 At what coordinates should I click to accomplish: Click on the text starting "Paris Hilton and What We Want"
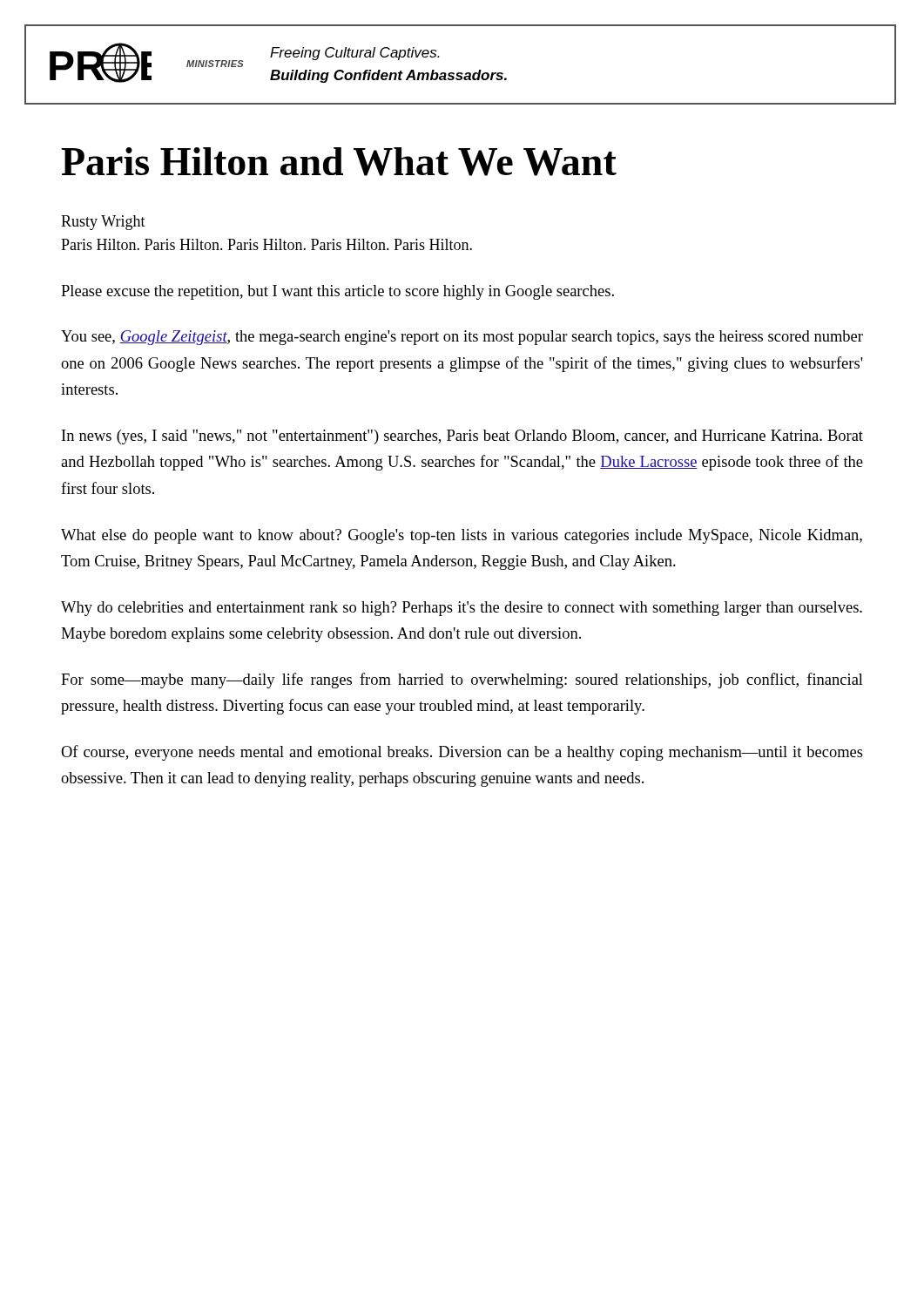(462, 162)
